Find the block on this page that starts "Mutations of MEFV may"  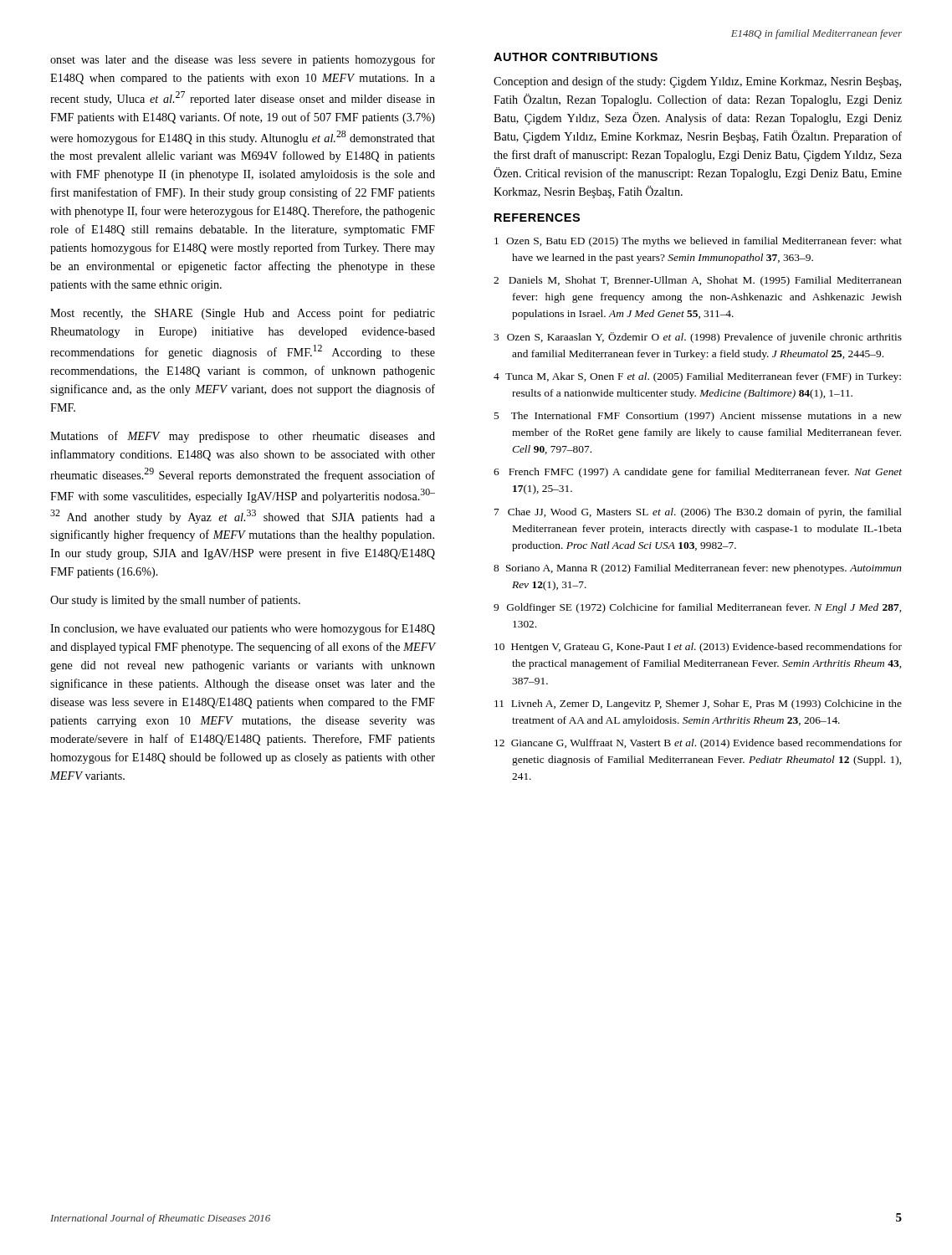(x=243, y=504)
